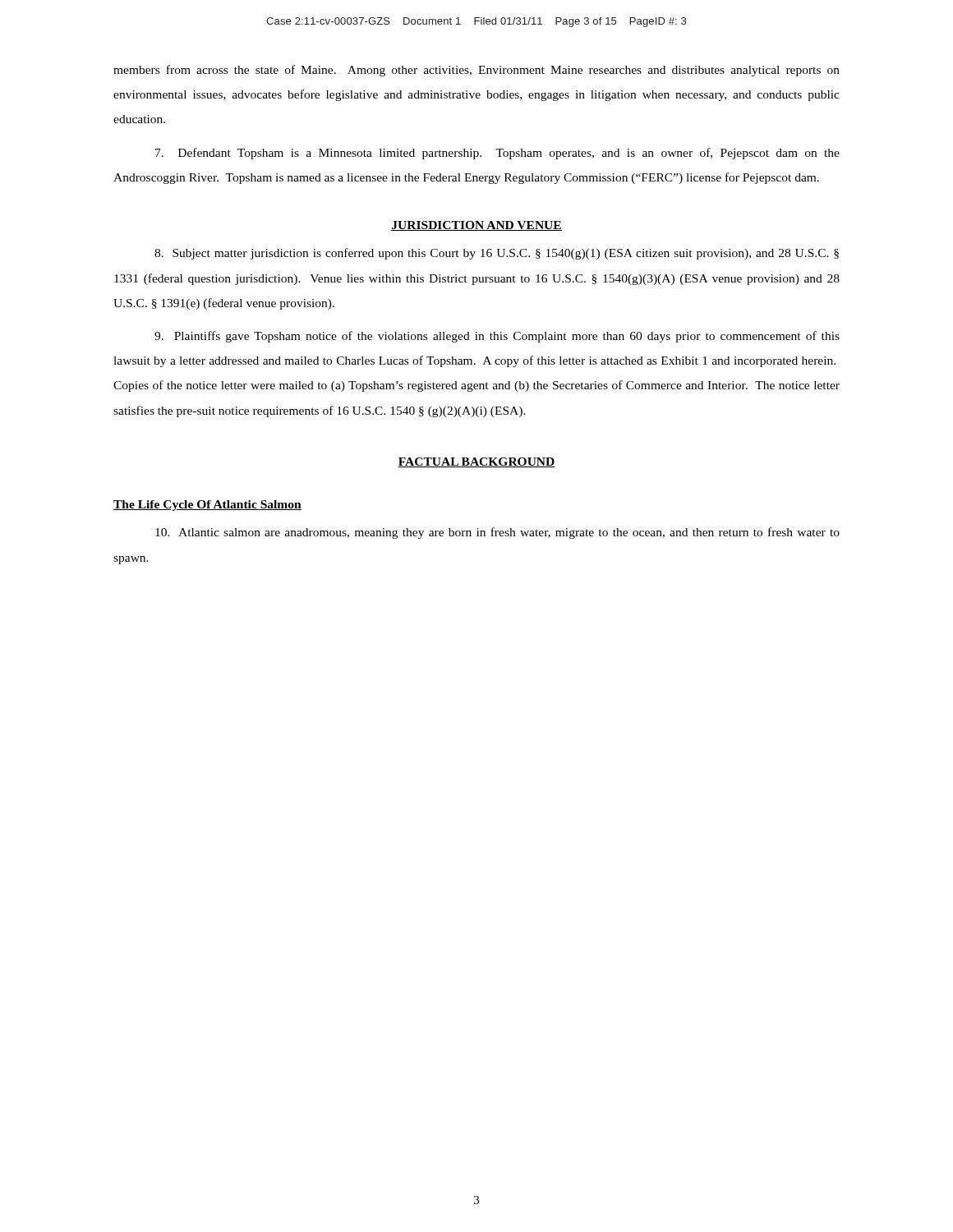Click on the text block starting "The Life Cycle"
The width and height of the screenshot is (953, 1232).
(x=207, y=504)
